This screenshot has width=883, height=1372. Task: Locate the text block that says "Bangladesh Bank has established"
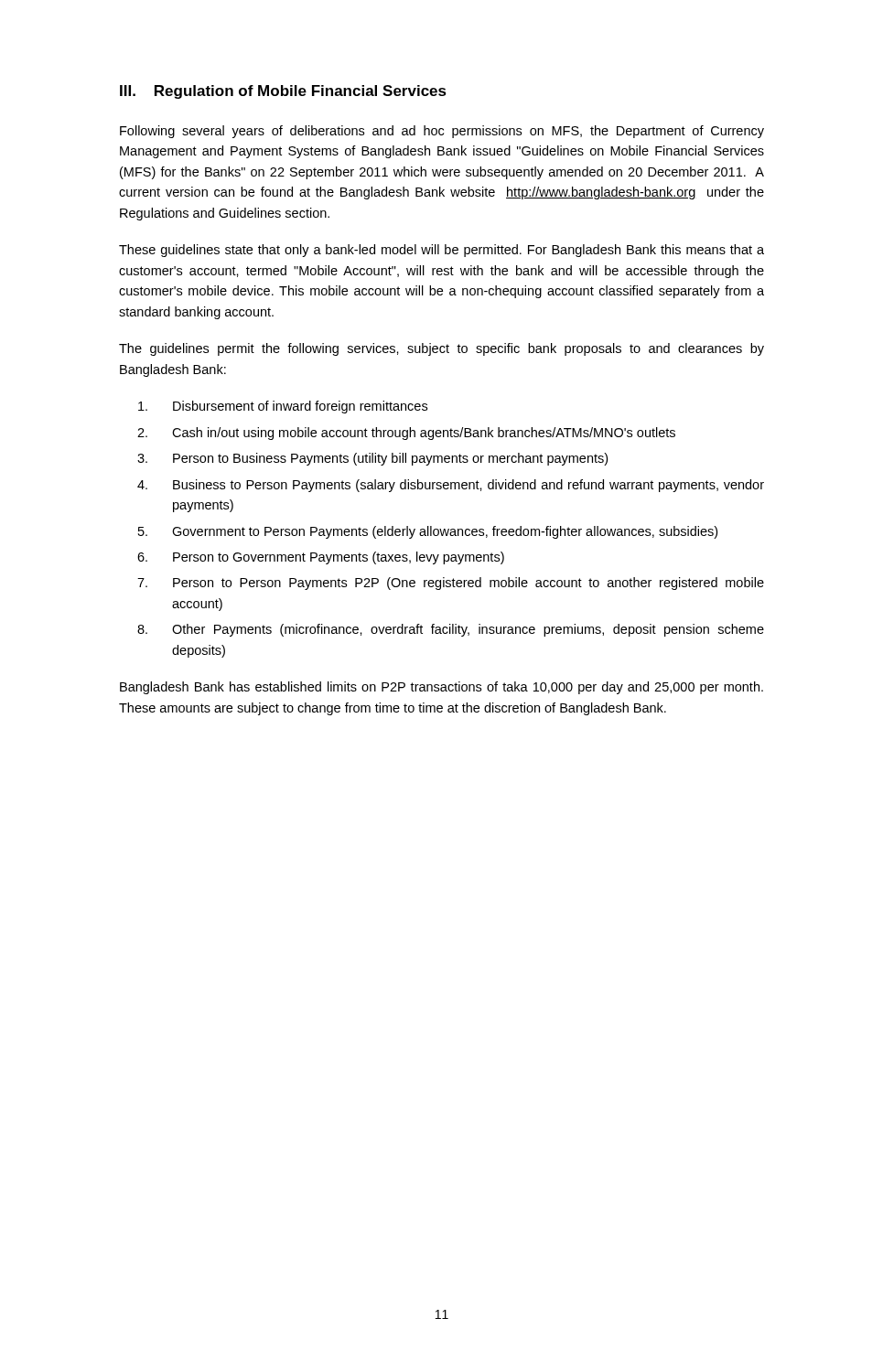(442, 697)
